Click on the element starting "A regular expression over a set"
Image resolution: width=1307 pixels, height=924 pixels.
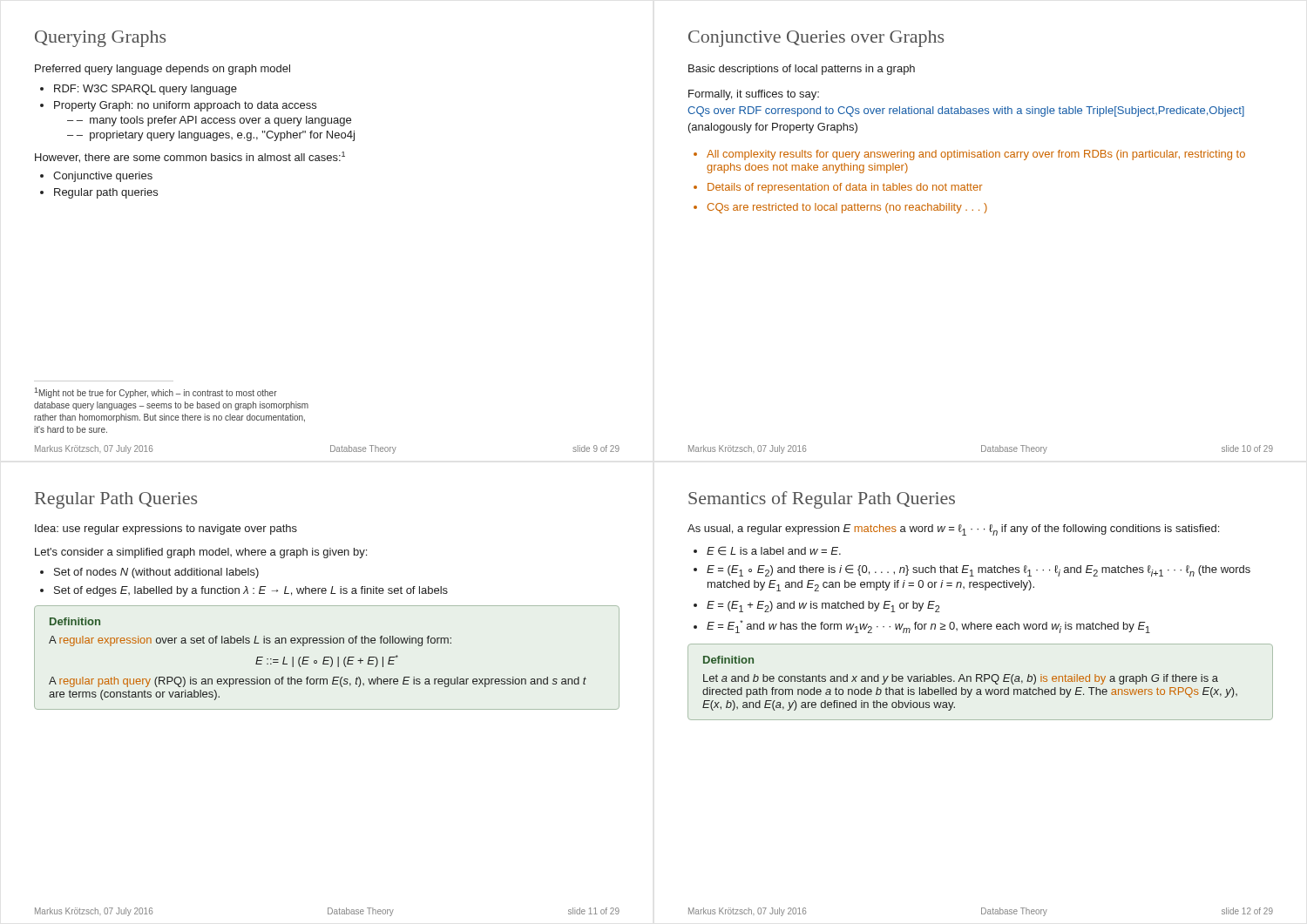(x=251, y=640)
